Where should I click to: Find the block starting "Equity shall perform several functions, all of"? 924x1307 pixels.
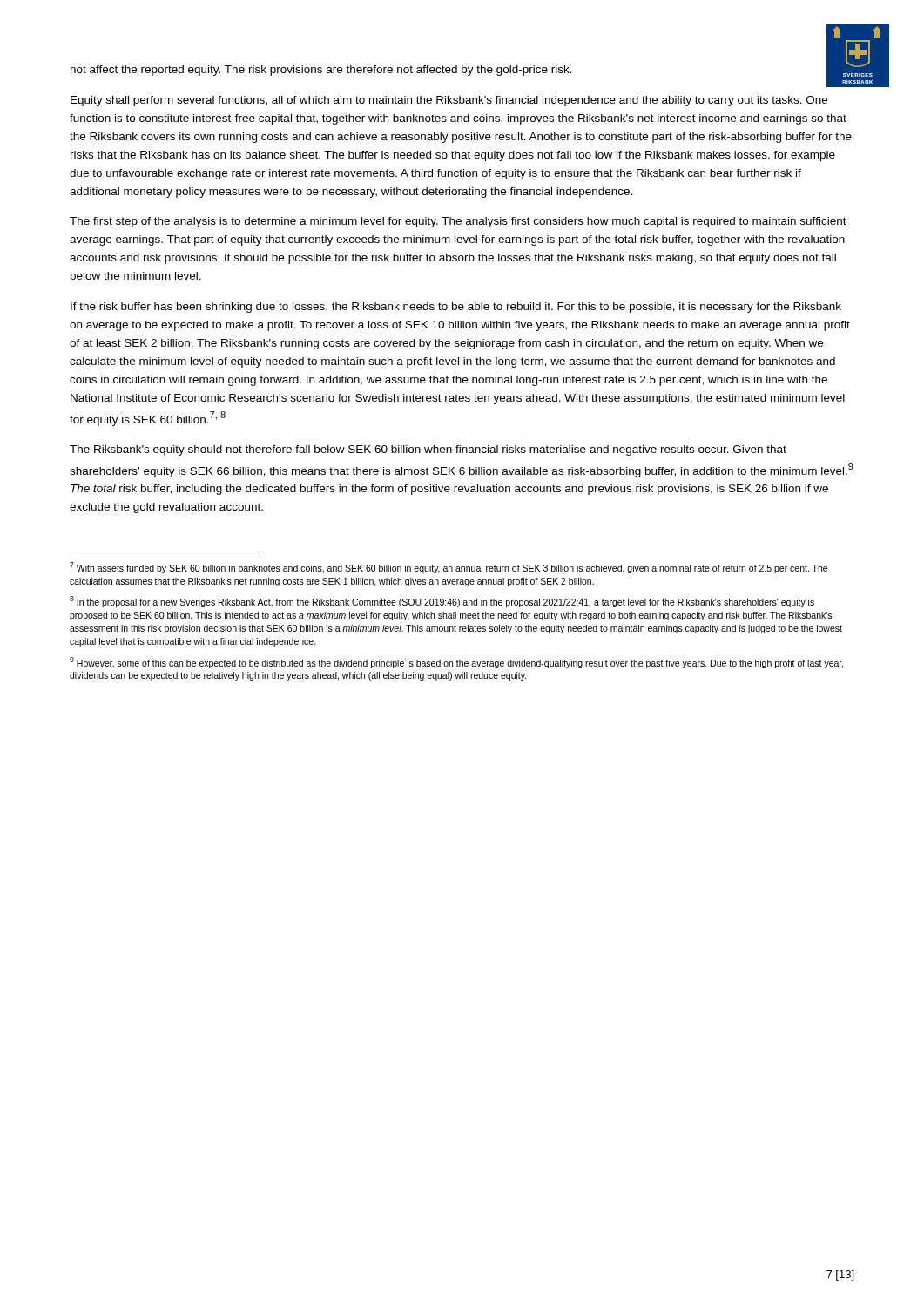coord(461,145)
